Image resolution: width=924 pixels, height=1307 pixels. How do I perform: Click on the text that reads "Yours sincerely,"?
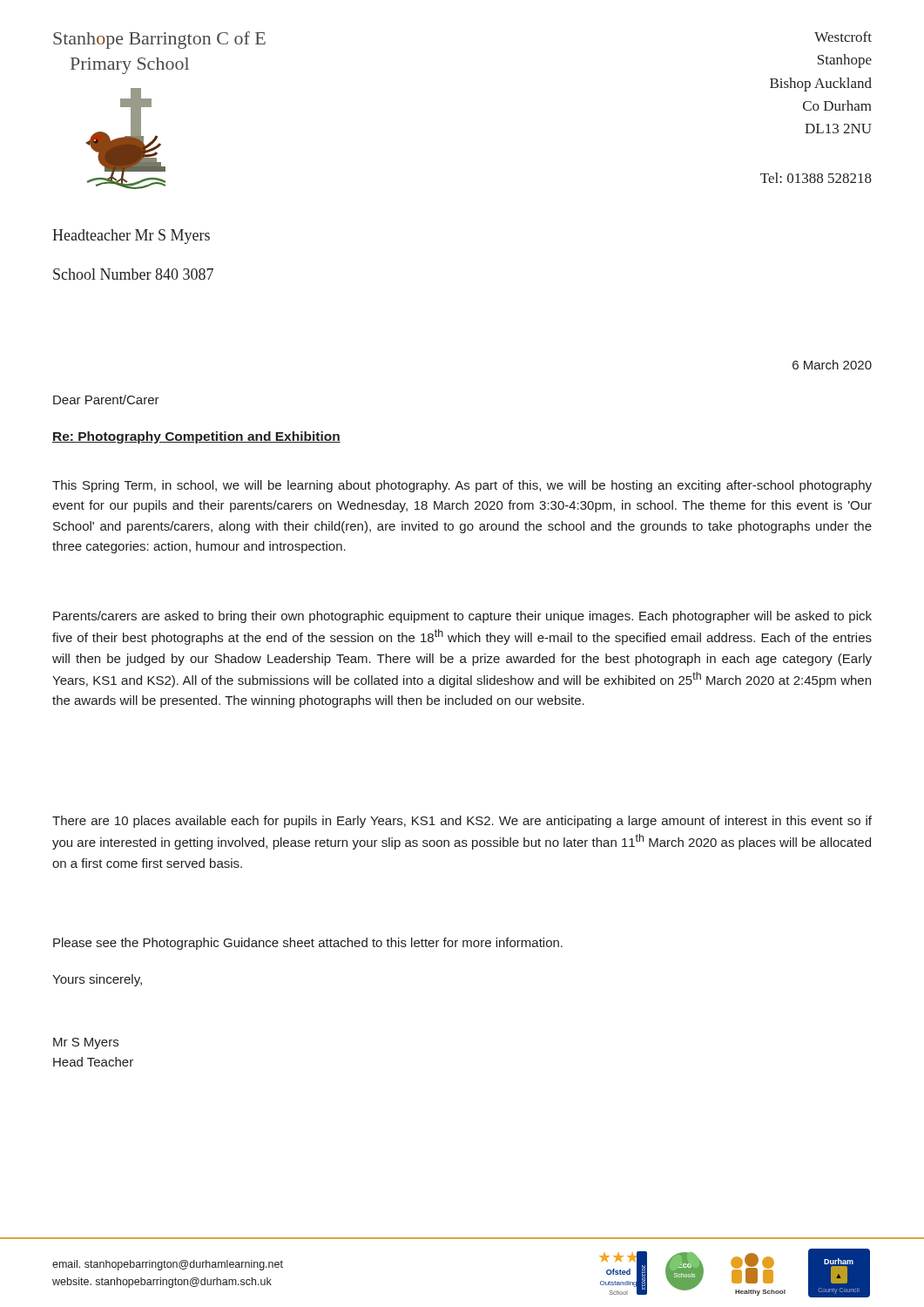[98, 979]
